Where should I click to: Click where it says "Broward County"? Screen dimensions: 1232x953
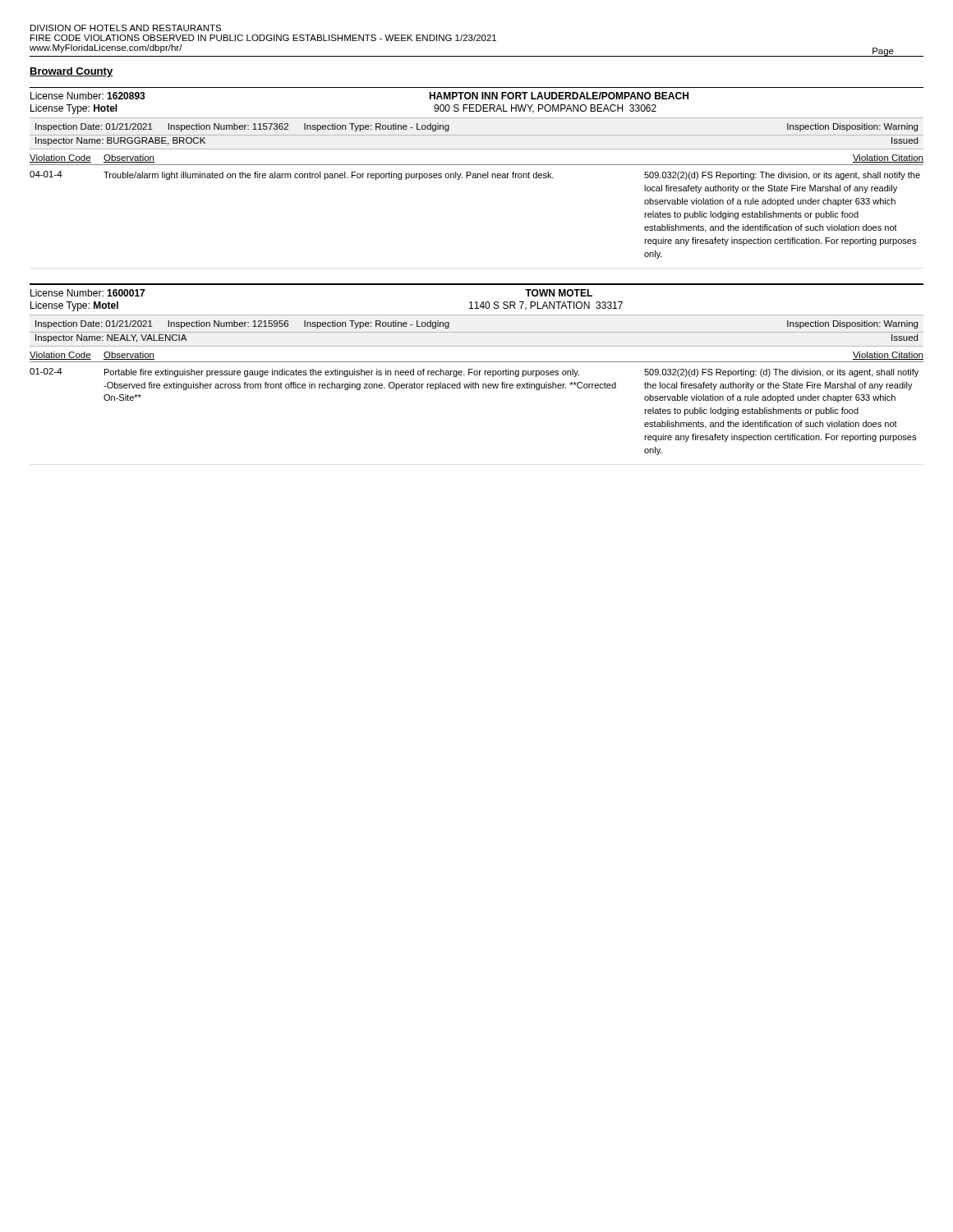[71, 71]
